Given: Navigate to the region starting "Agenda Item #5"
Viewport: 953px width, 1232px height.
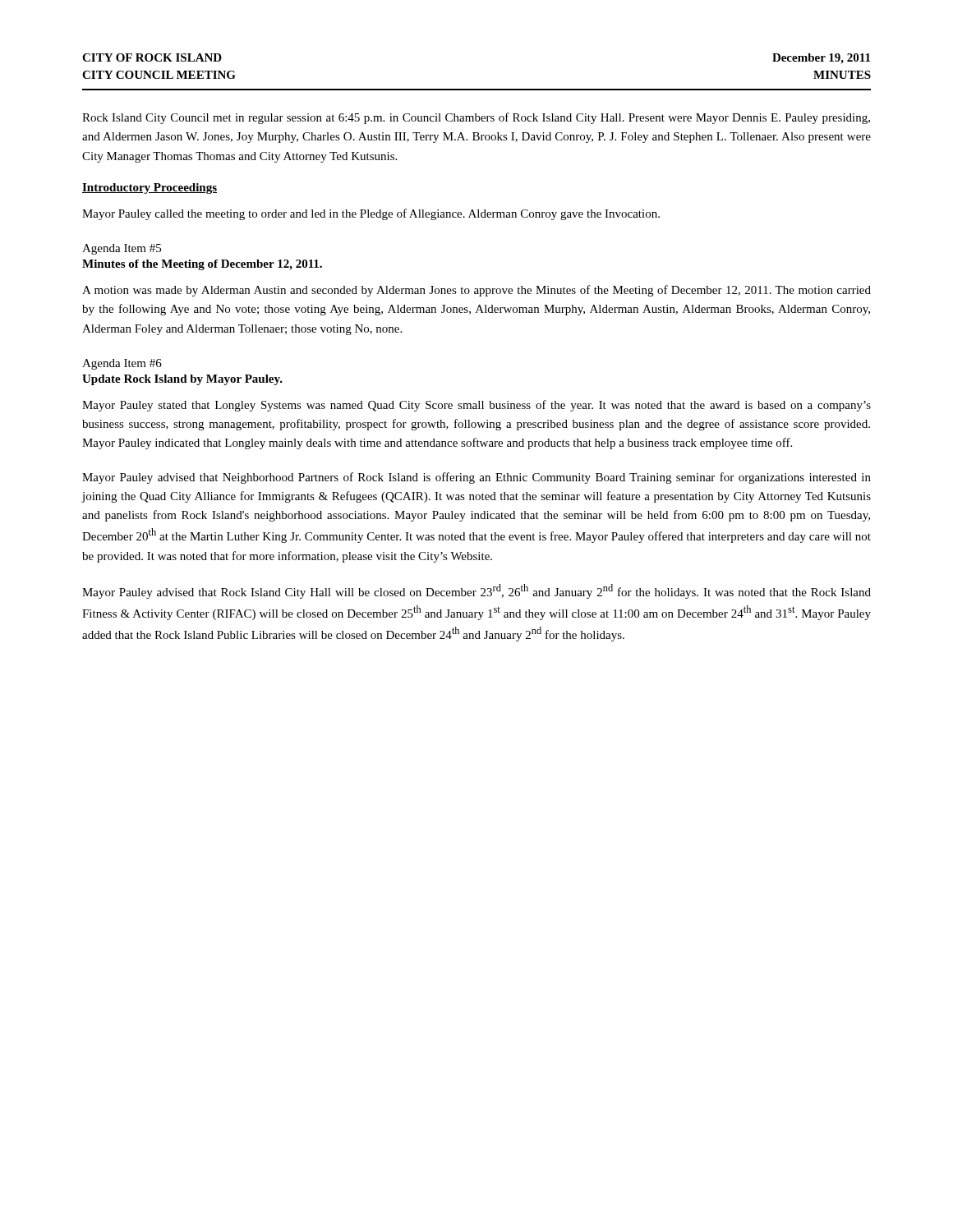Looking at the screenshot, I should point(122,248).
